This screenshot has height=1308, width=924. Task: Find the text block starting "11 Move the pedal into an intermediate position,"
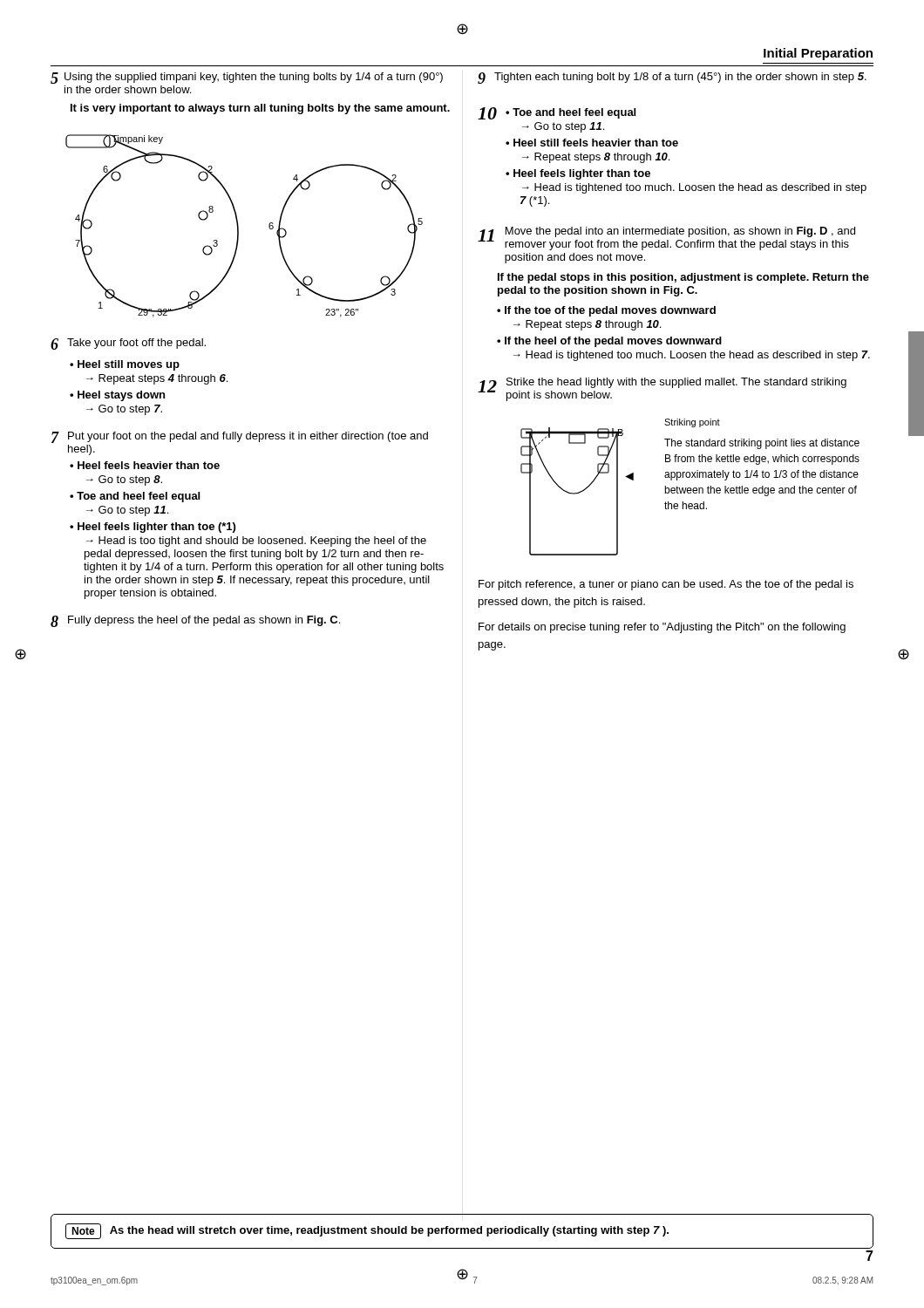click(676, 293)
